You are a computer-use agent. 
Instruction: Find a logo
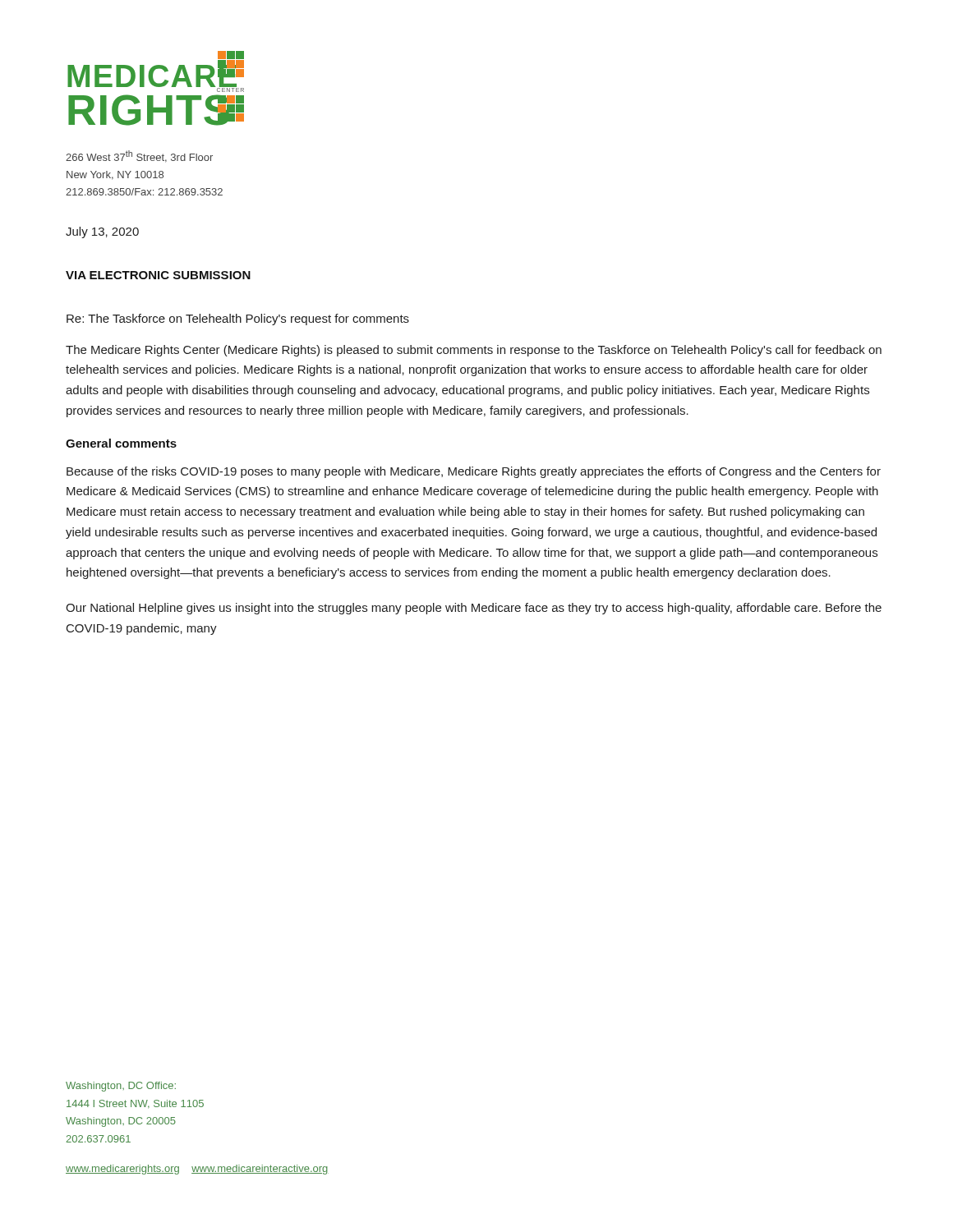[x=476, y=134]
